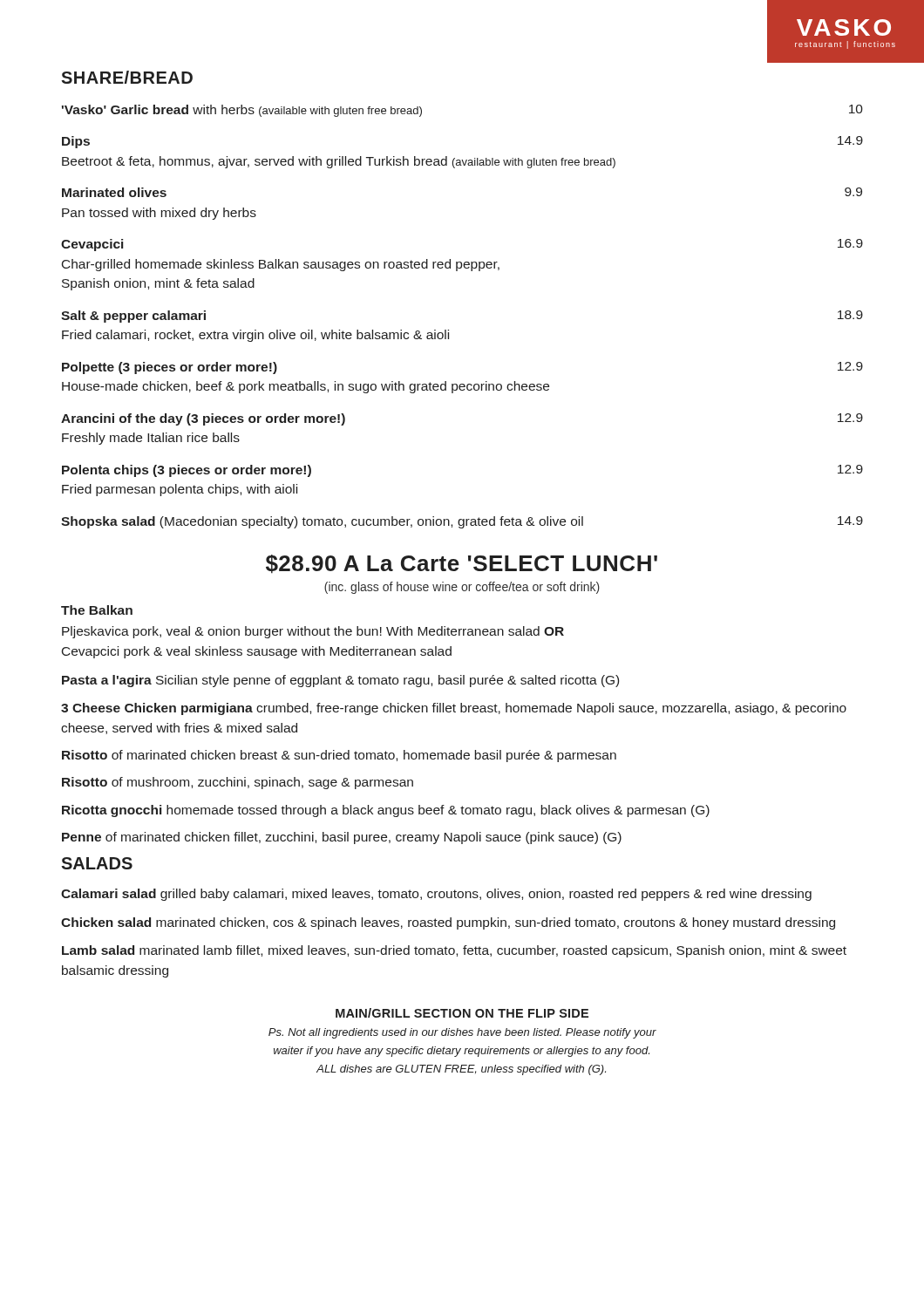
Task: Locate the block of text that opens with "'Vasko' Garlic bread with herbs (available"
Action: tap(242, 110)
